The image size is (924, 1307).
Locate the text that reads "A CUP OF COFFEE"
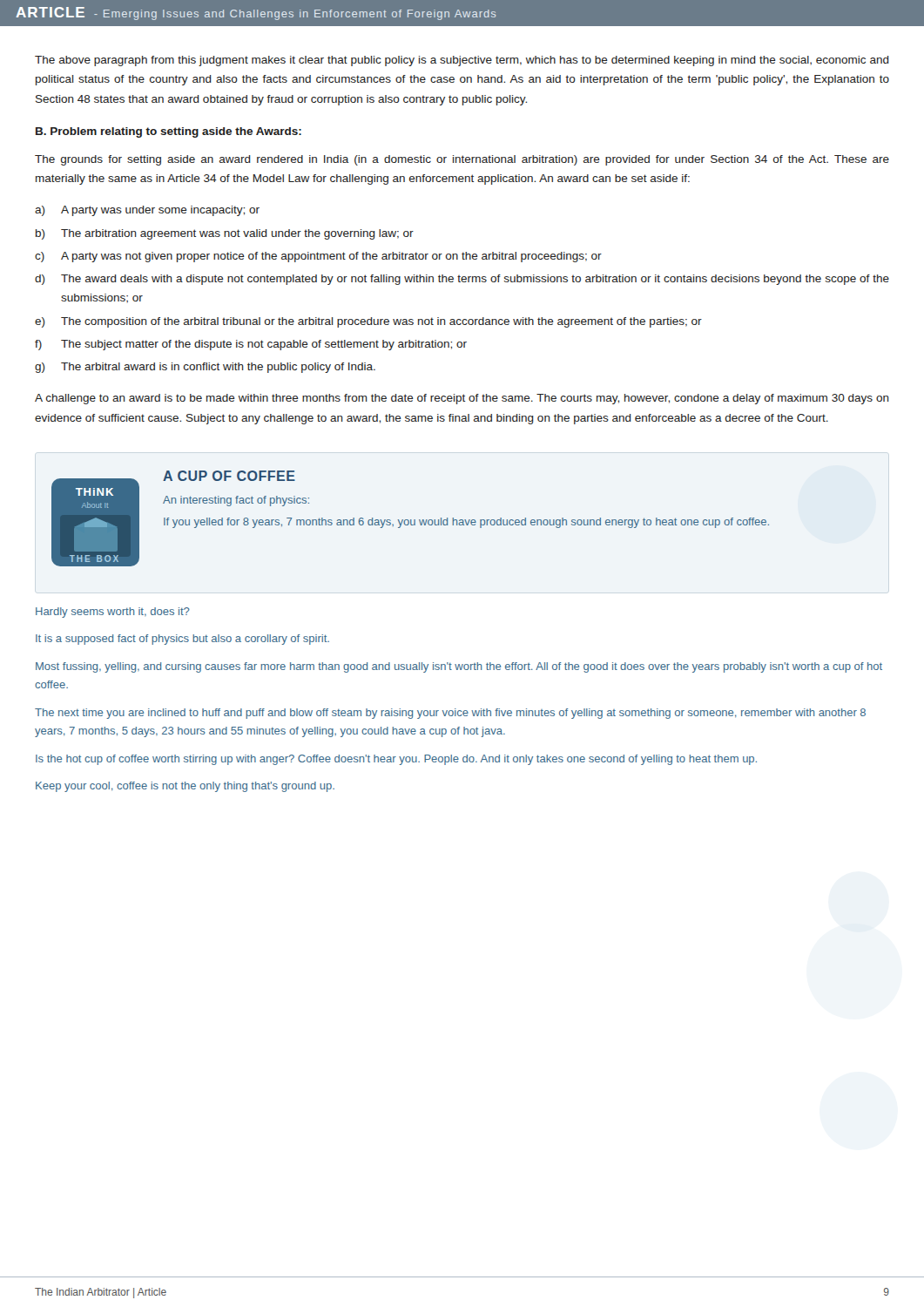tap(229, 476)
